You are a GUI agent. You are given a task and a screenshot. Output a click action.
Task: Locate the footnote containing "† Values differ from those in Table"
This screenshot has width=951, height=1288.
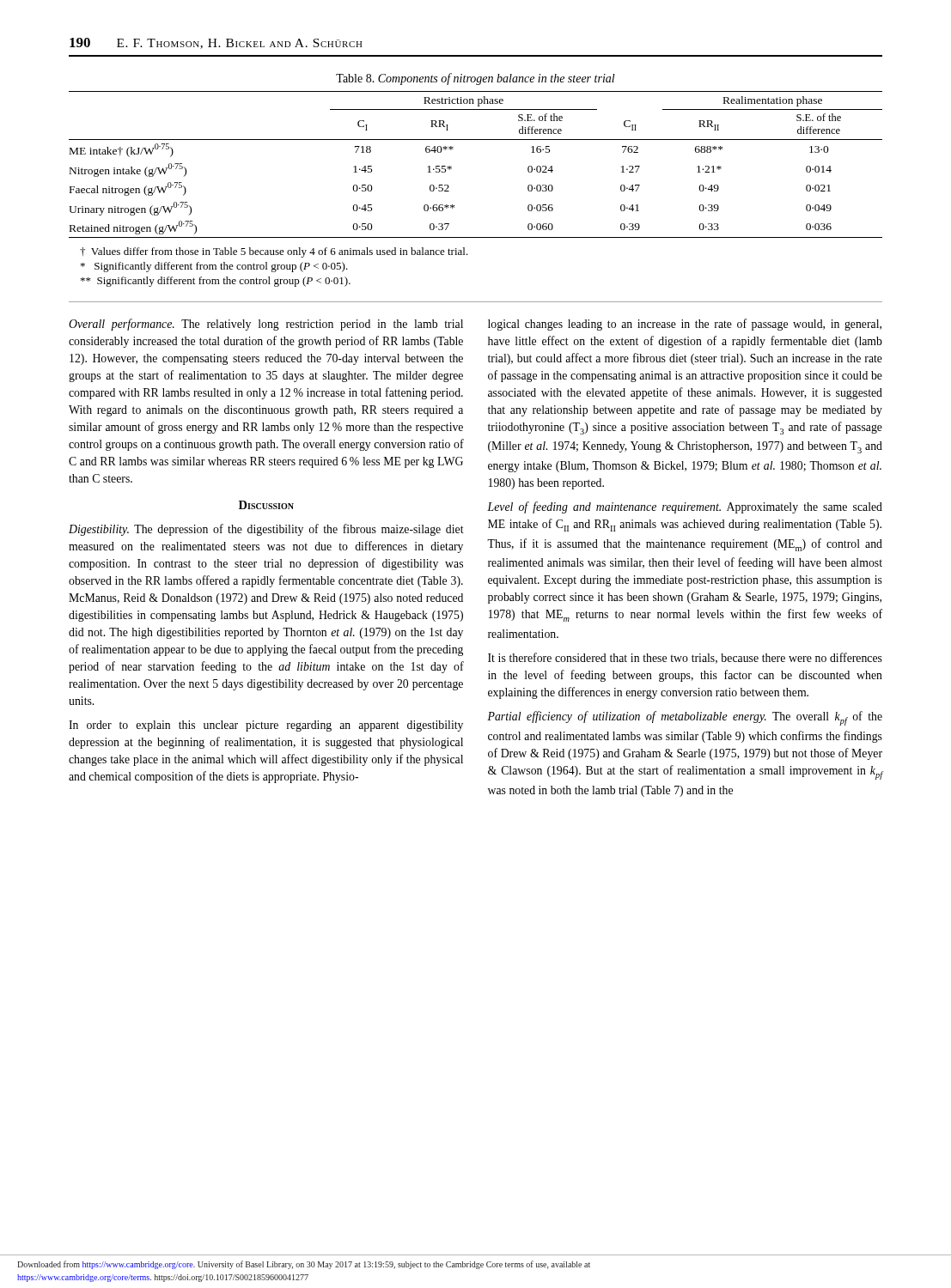[x=274, y=252]
